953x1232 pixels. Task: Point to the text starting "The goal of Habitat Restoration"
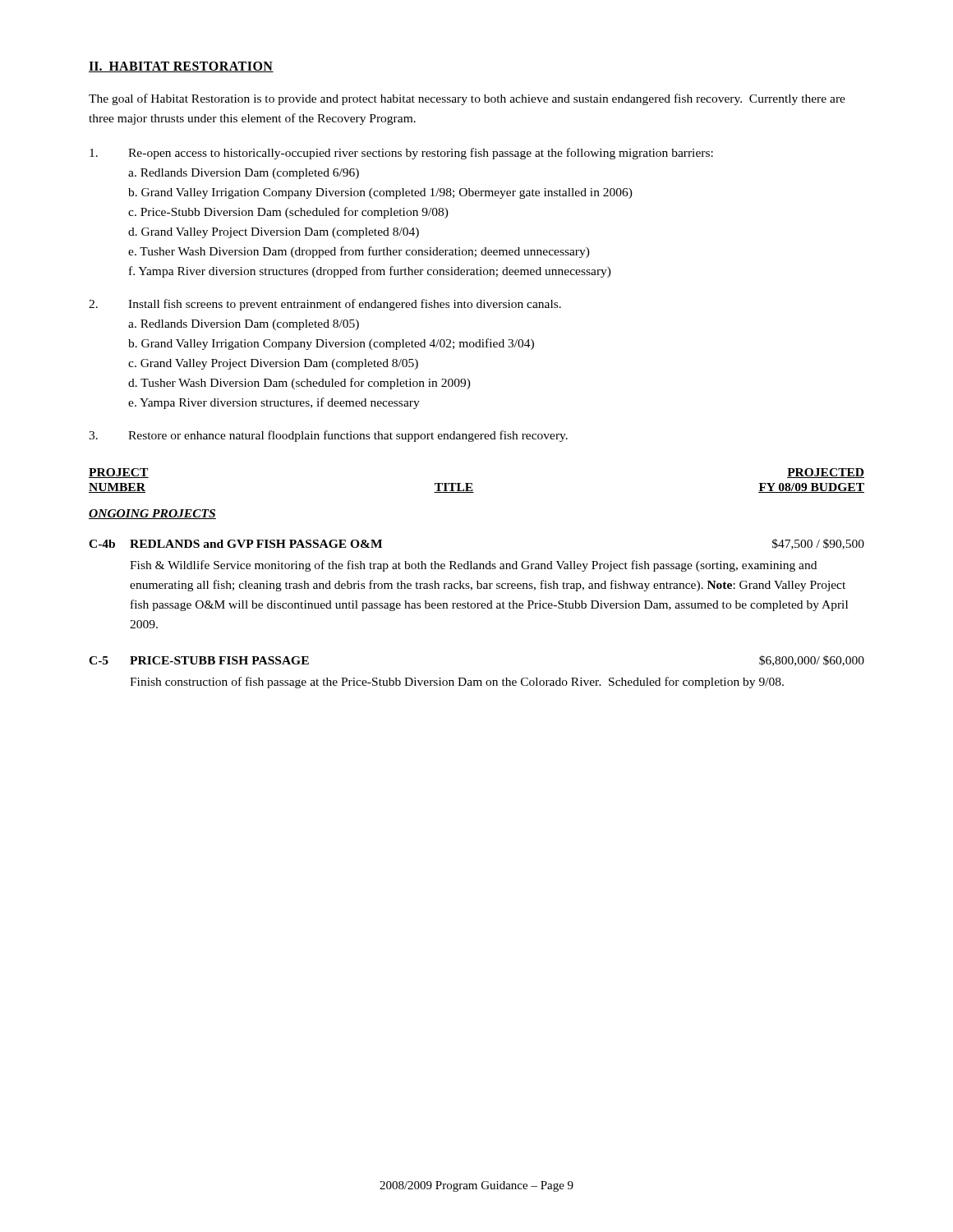click(x=467, y=108)
